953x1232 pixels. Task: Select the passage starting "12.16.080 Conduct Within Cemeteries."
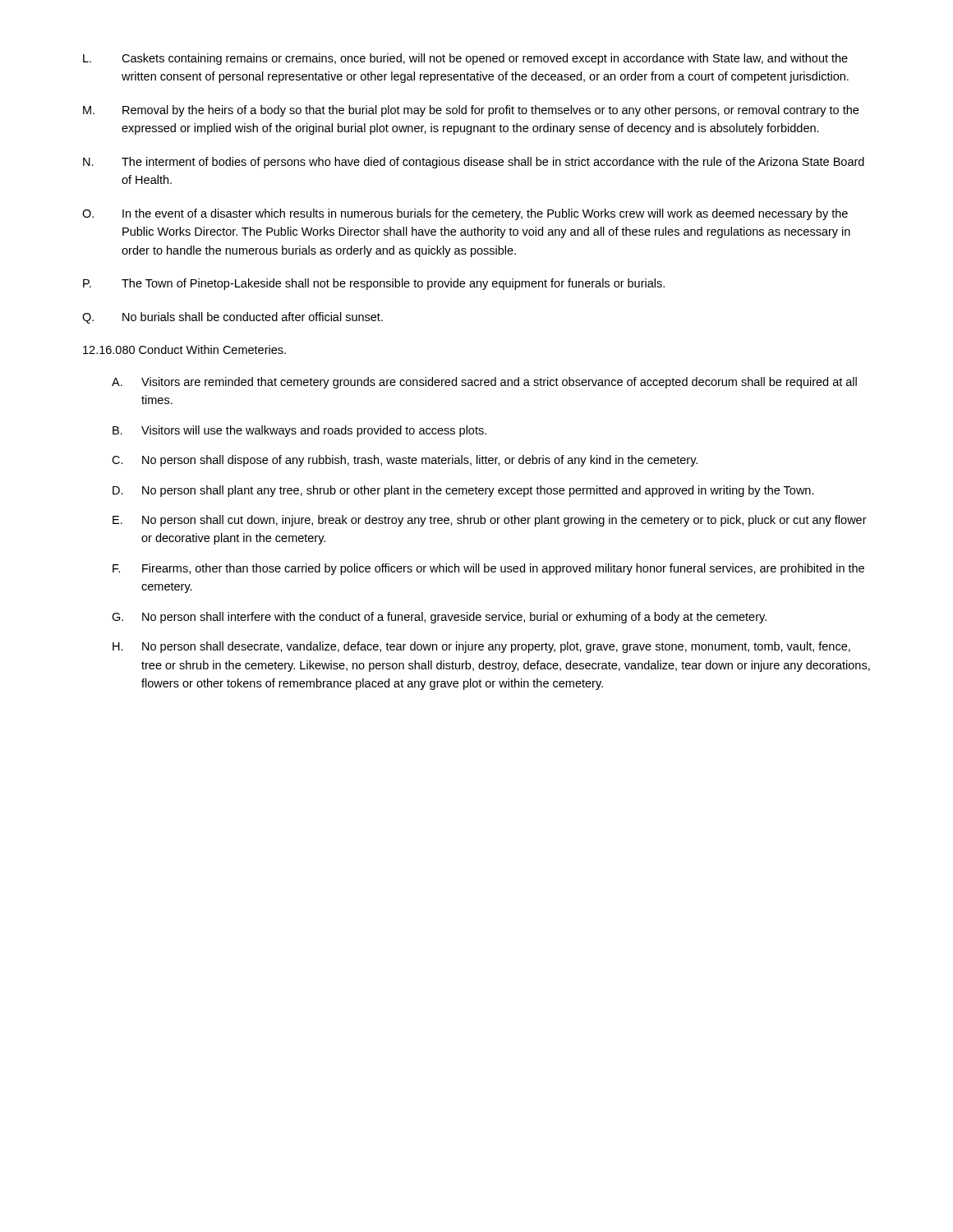184,350
